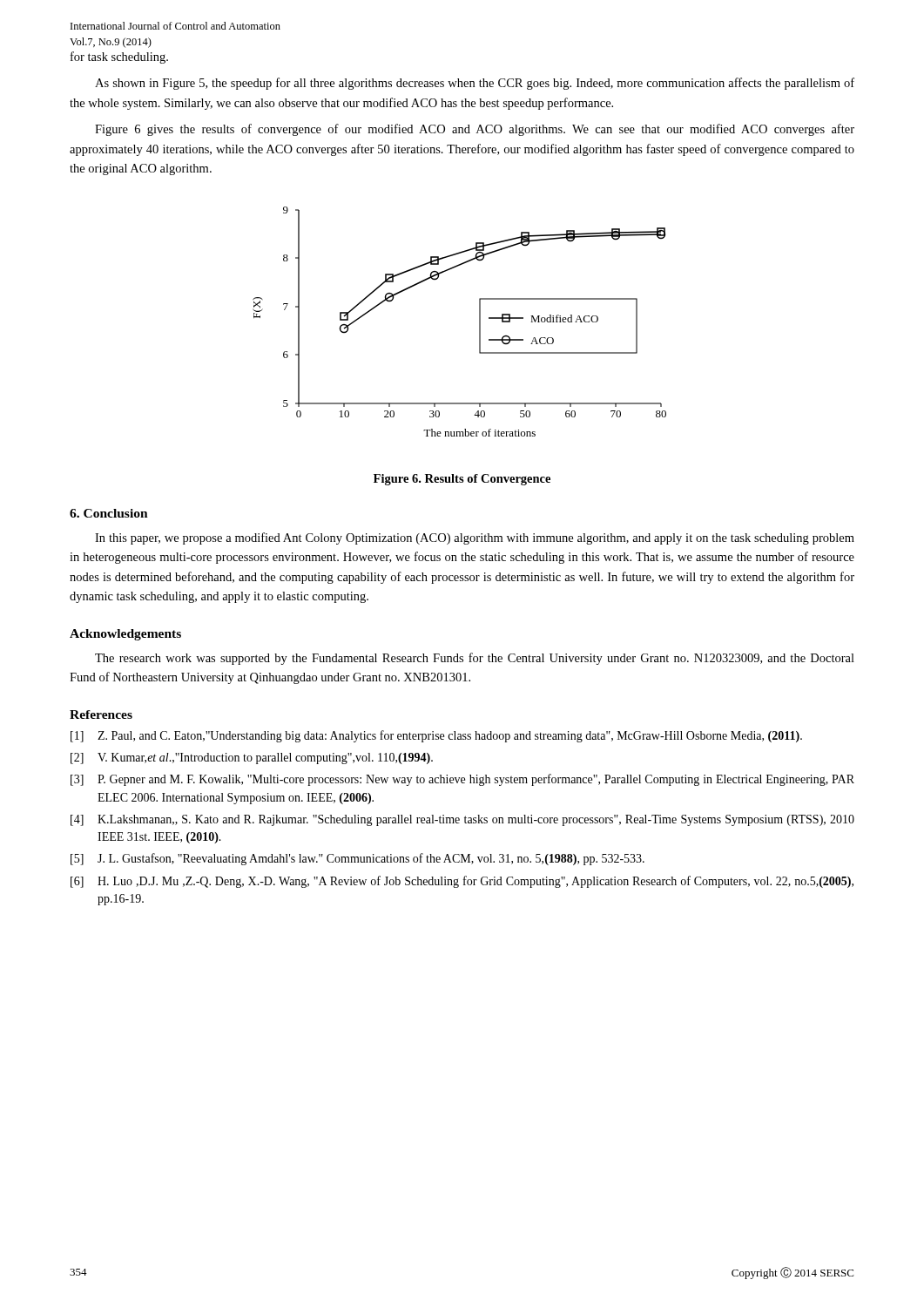
Task: Point to the element starting "In this paper,"
Action: click(462, 567)
